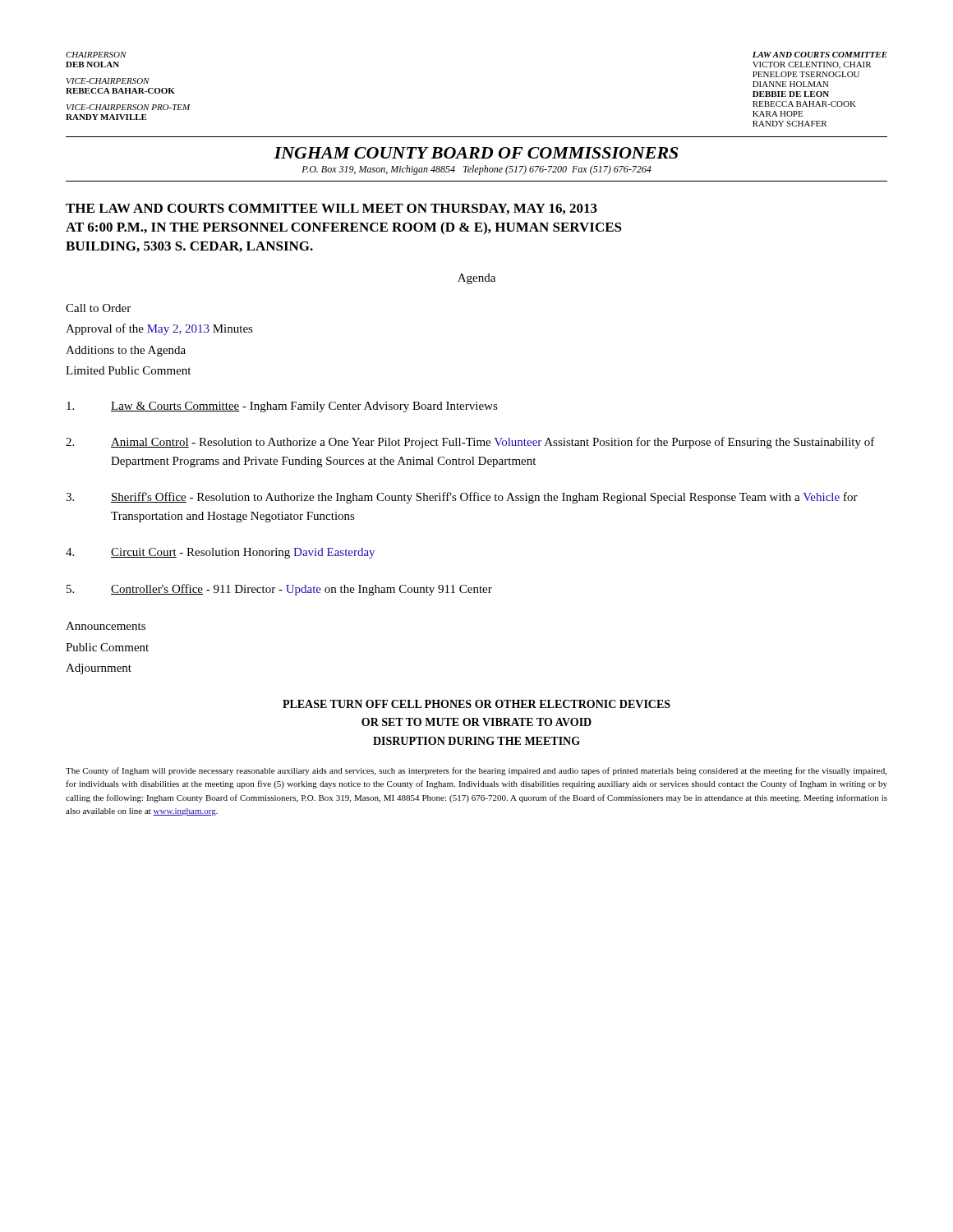Click on the element starting "Approval of the May 2, 2013"
This screenshot has width=953, height=1232.
coord(159,329)
